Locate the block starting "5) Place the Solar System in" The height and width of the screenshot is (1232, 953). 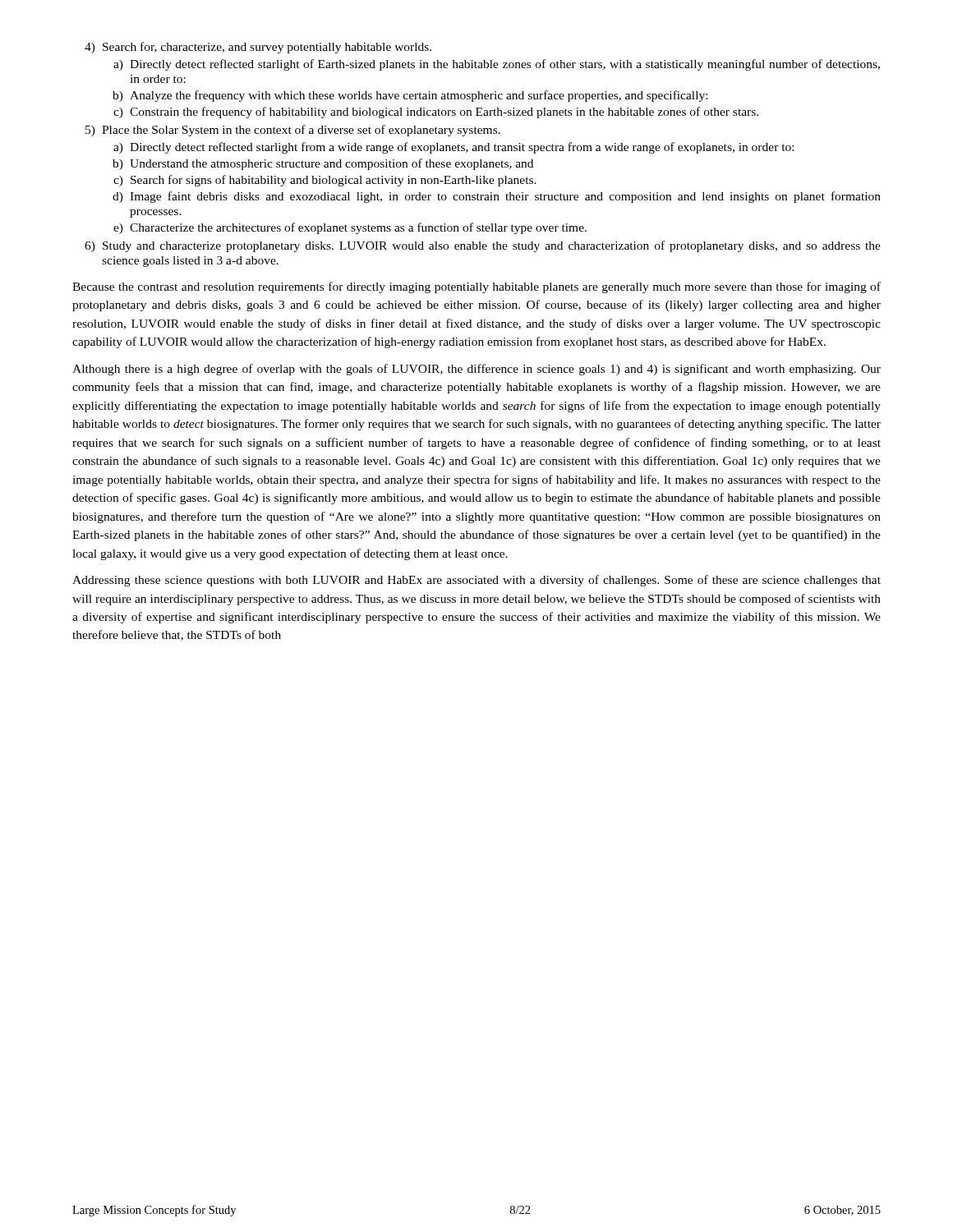476,179
